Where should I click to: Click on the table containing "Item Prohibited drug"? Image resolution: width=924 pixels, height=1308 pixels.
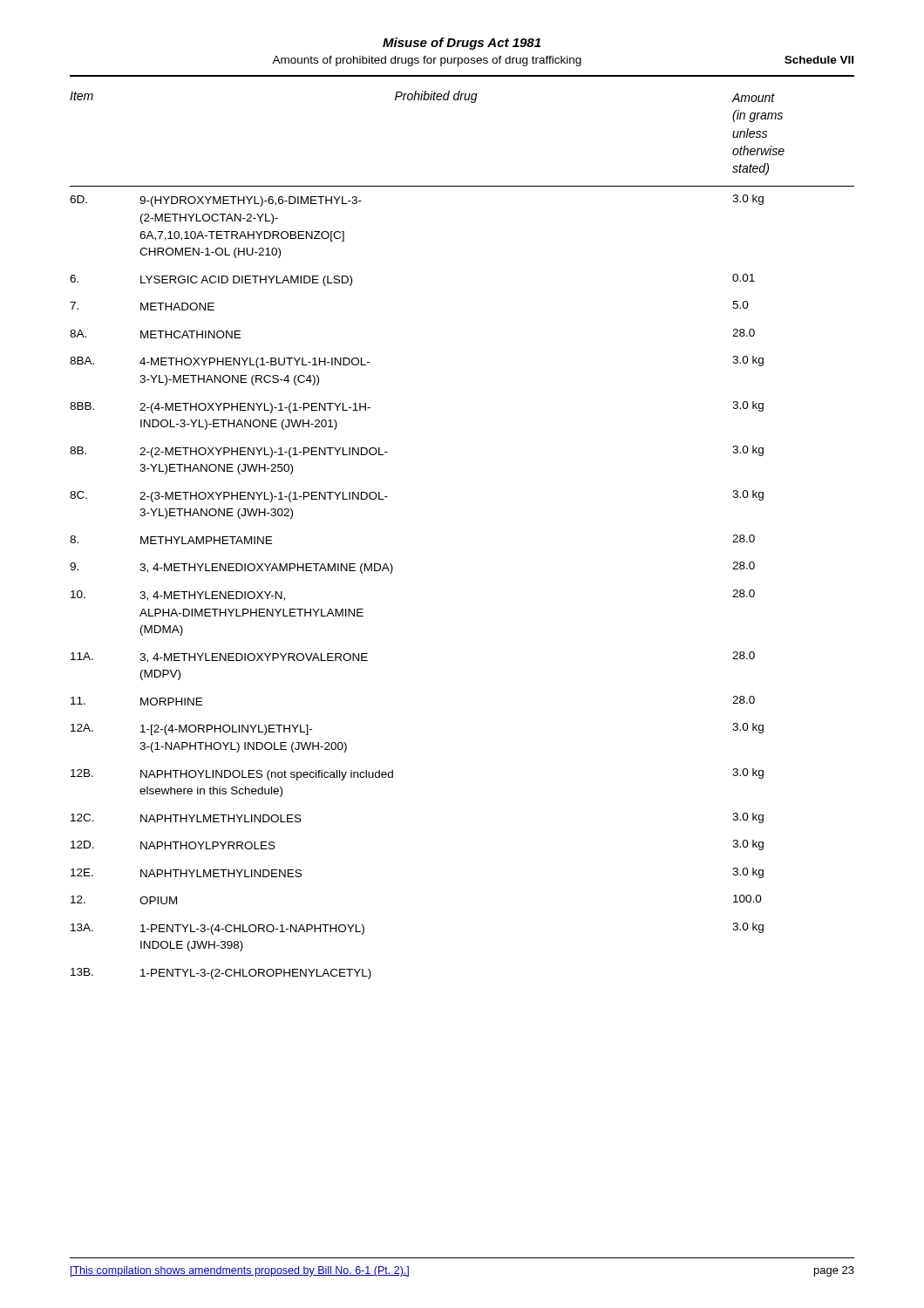pyautogui.click(x=462, y=532)
